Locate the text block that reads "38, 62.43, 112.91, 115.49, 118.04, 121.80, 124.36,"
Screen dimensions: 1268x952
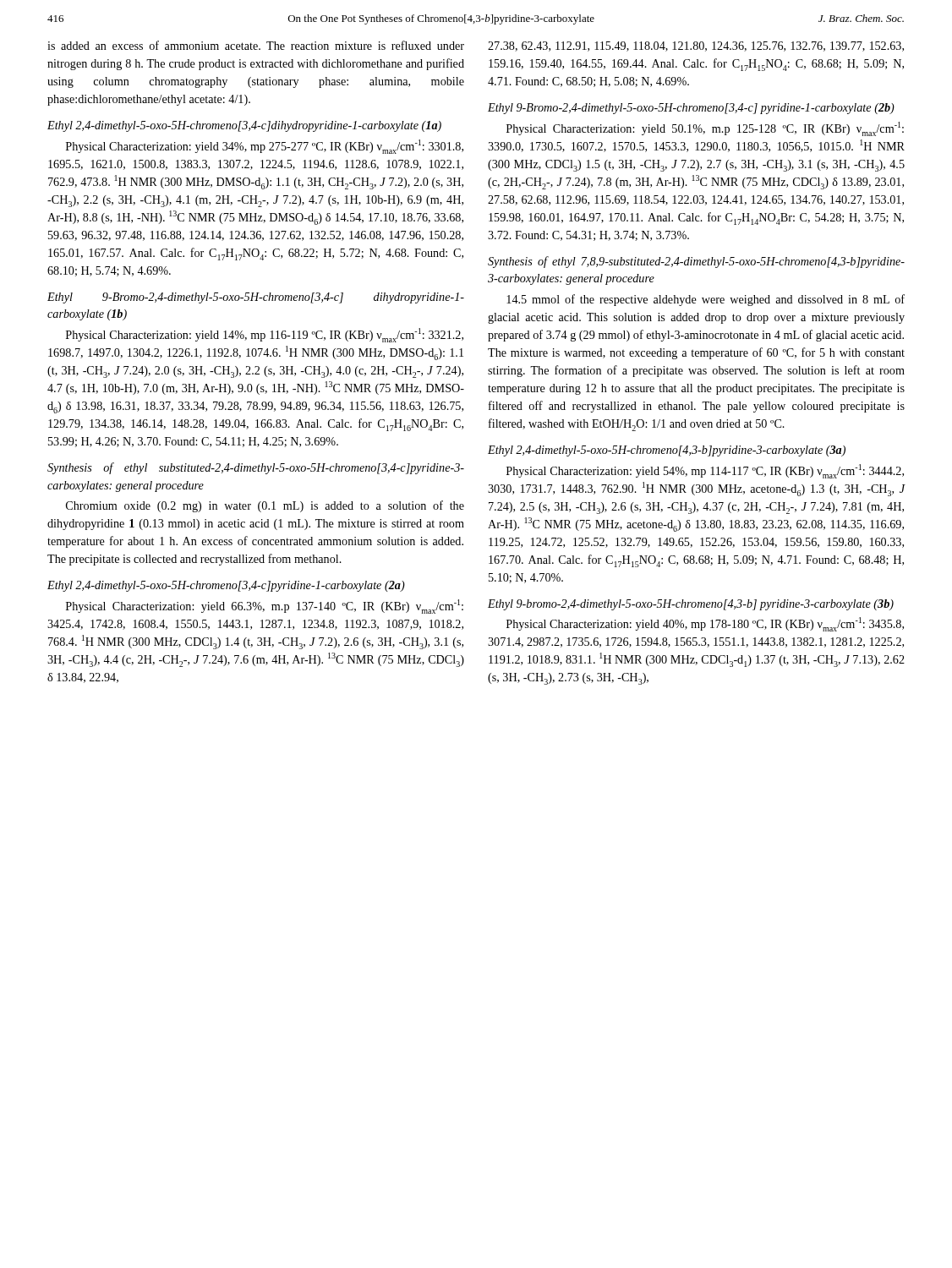[696, 64]
